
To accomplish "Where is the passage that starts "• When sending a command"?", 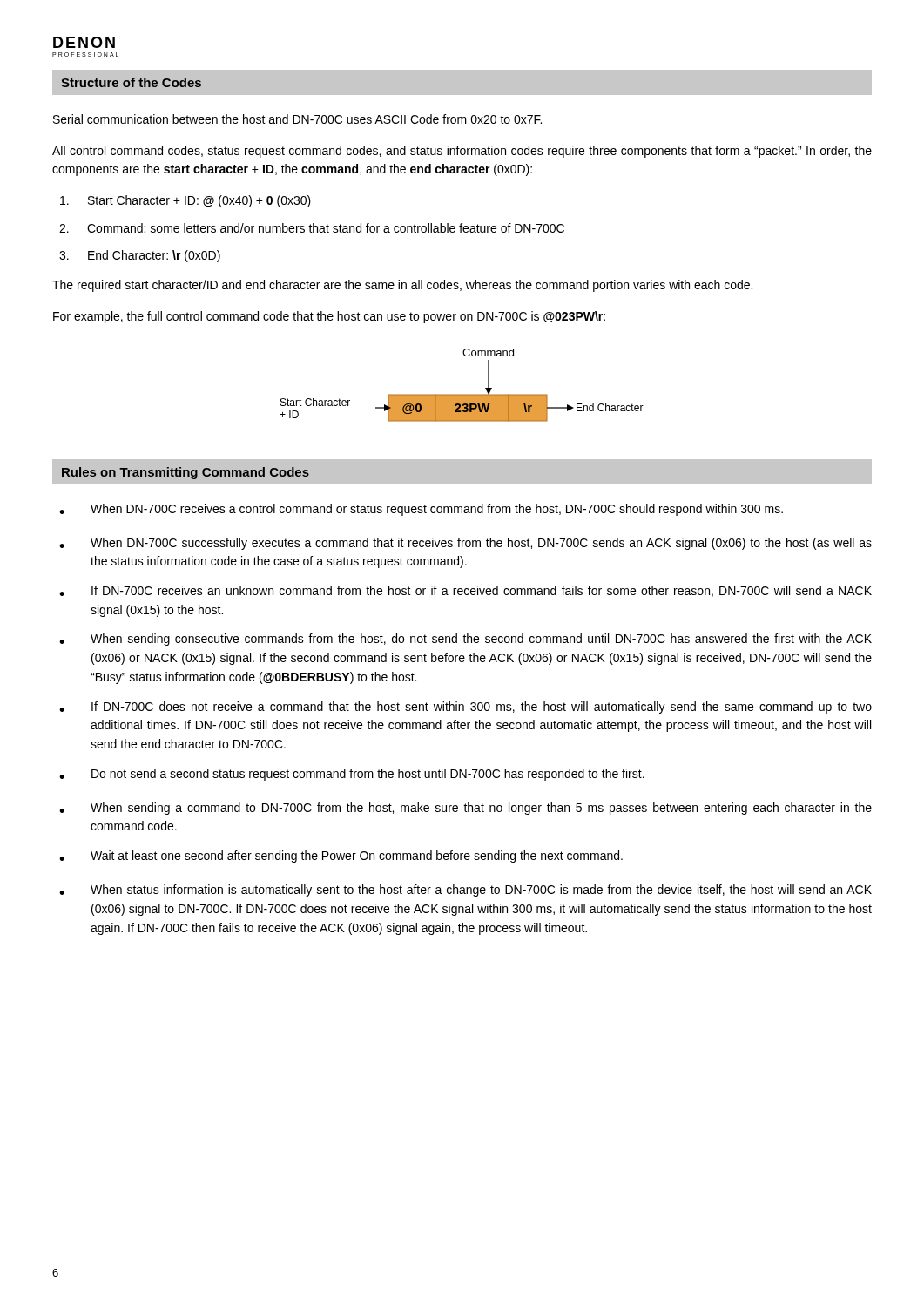I will click(462, 818).
